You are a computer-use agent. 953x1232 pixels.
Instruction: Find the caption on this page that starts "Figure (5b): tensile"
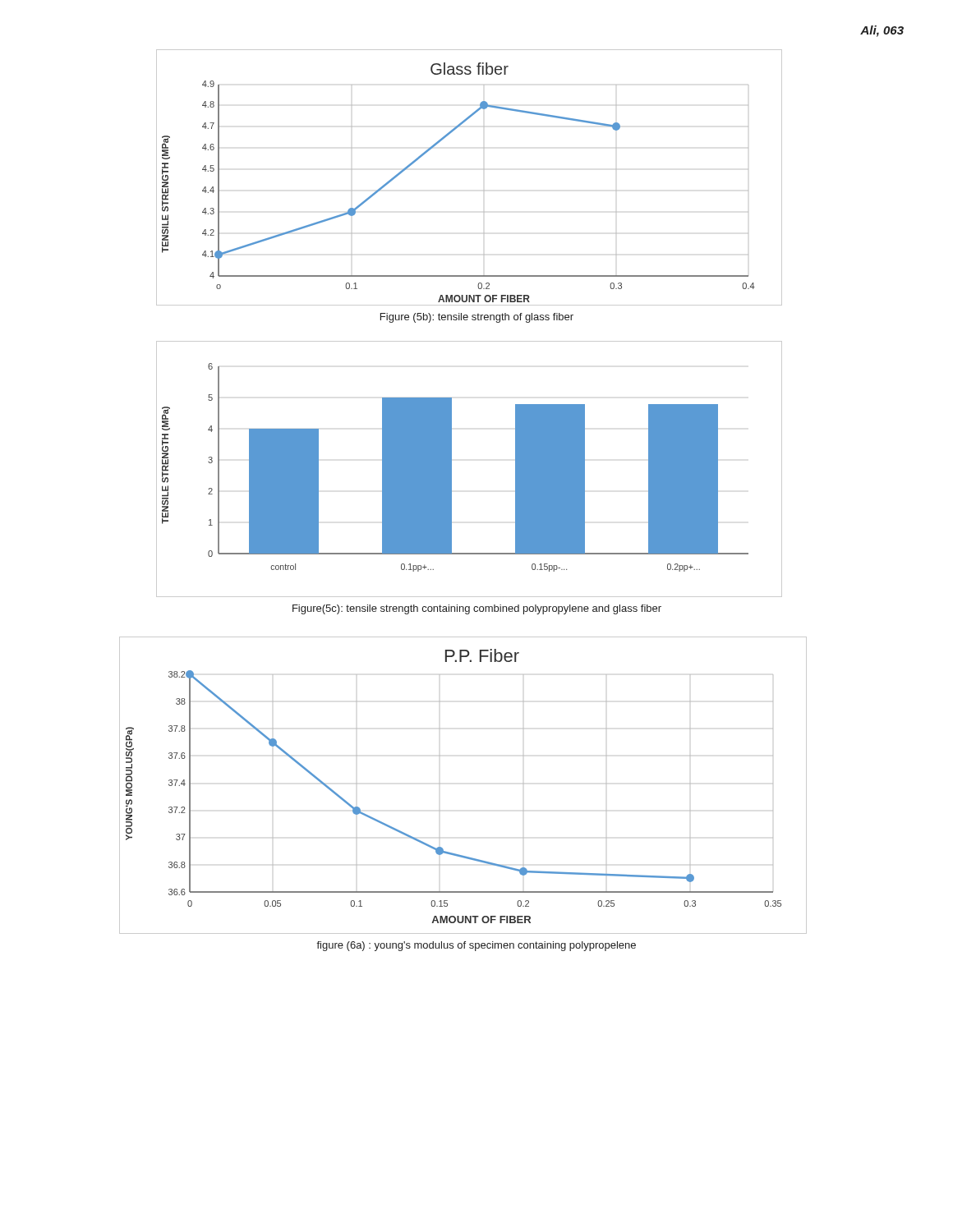(476, 317)
